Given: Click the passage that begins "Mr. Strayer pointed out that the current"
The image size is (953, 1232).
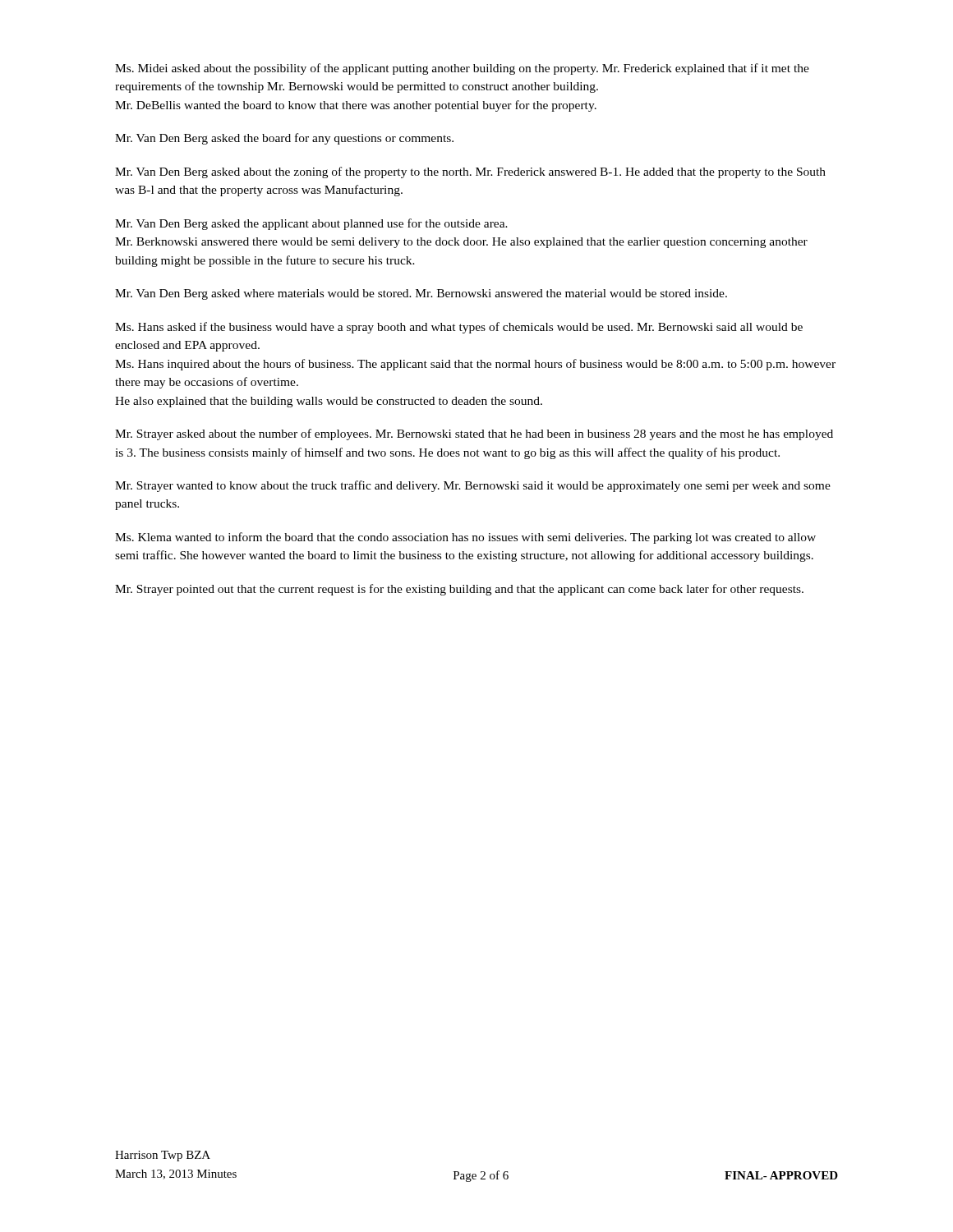Looking at the screenshot, I should [x=460, y=588].
